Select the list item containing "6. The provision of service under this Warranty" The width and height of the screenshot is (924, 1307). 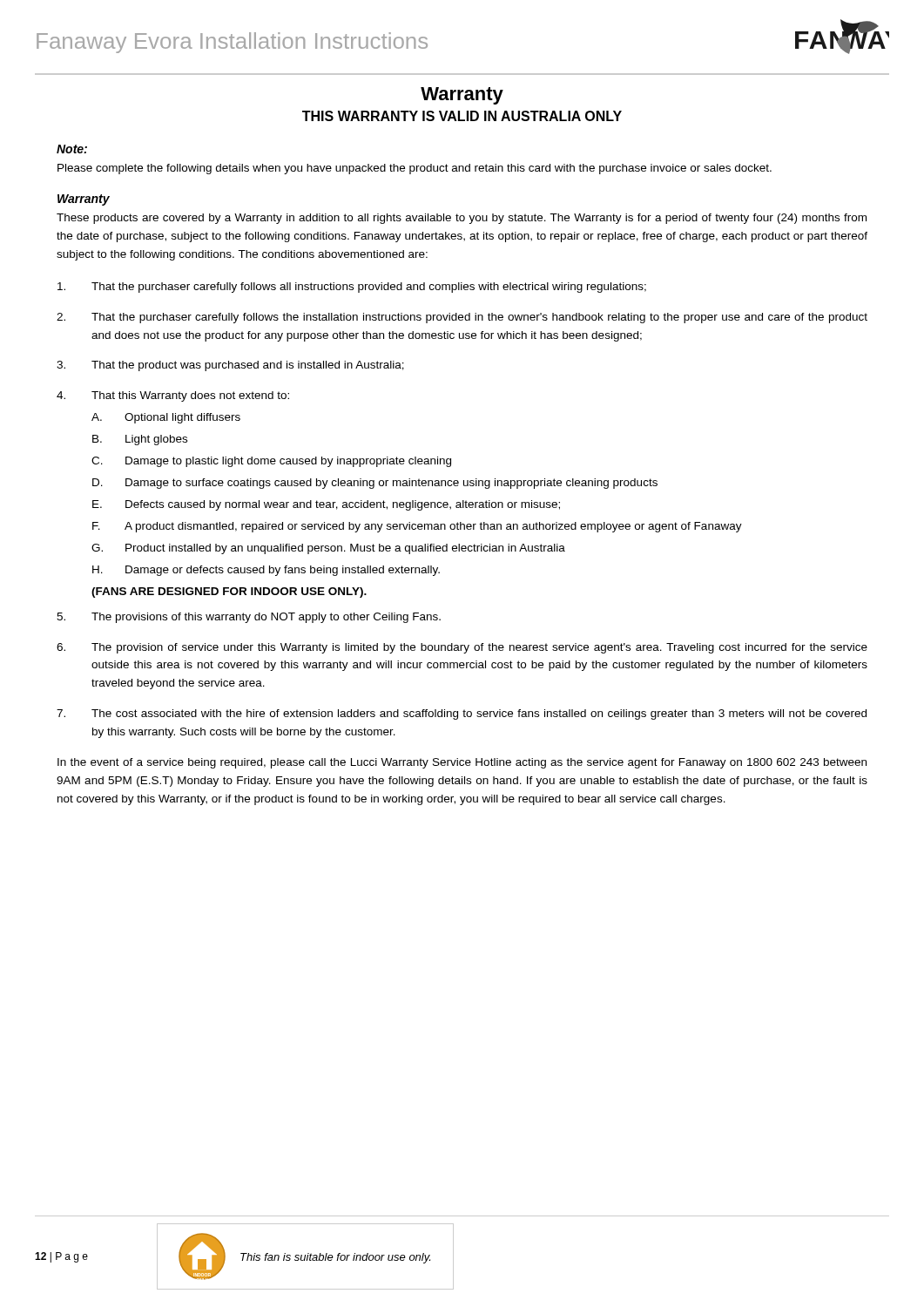tap(462, 666)
